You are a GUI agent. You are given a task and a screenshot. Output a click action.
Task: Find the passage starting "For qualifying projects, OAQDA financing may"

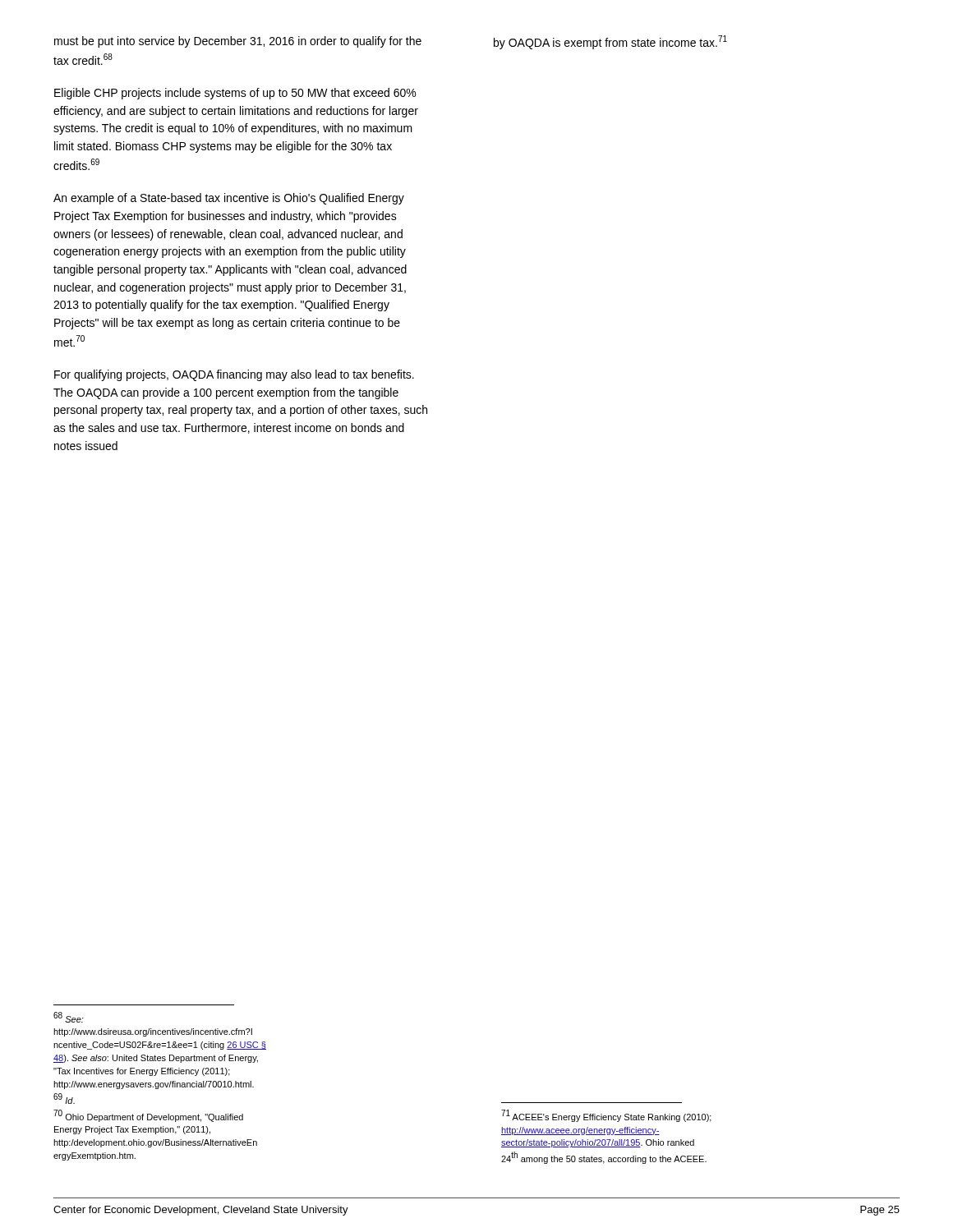pos(241,410)
